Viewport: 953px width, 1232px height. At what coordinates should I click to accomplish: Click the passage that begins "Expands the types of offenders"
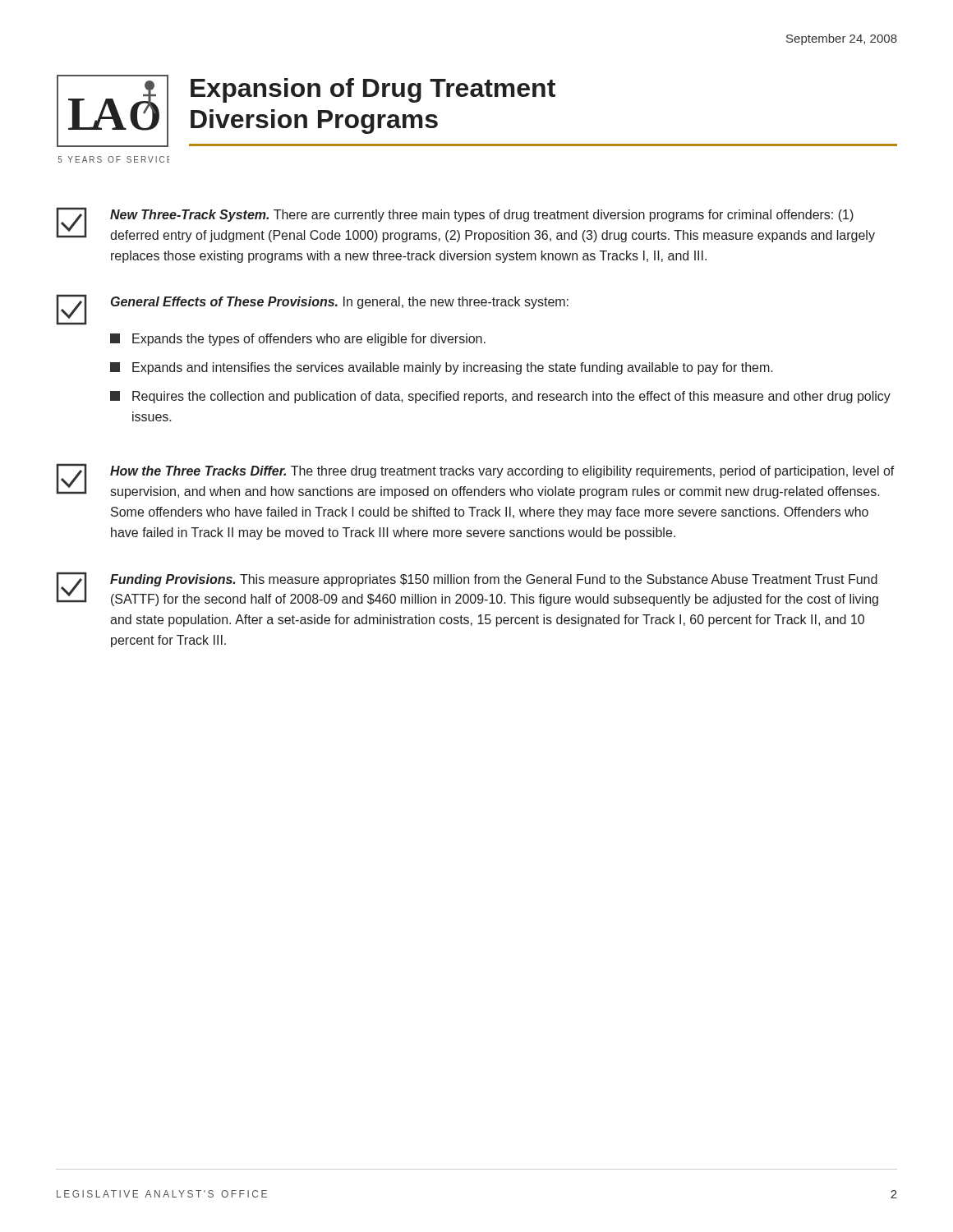298,340
